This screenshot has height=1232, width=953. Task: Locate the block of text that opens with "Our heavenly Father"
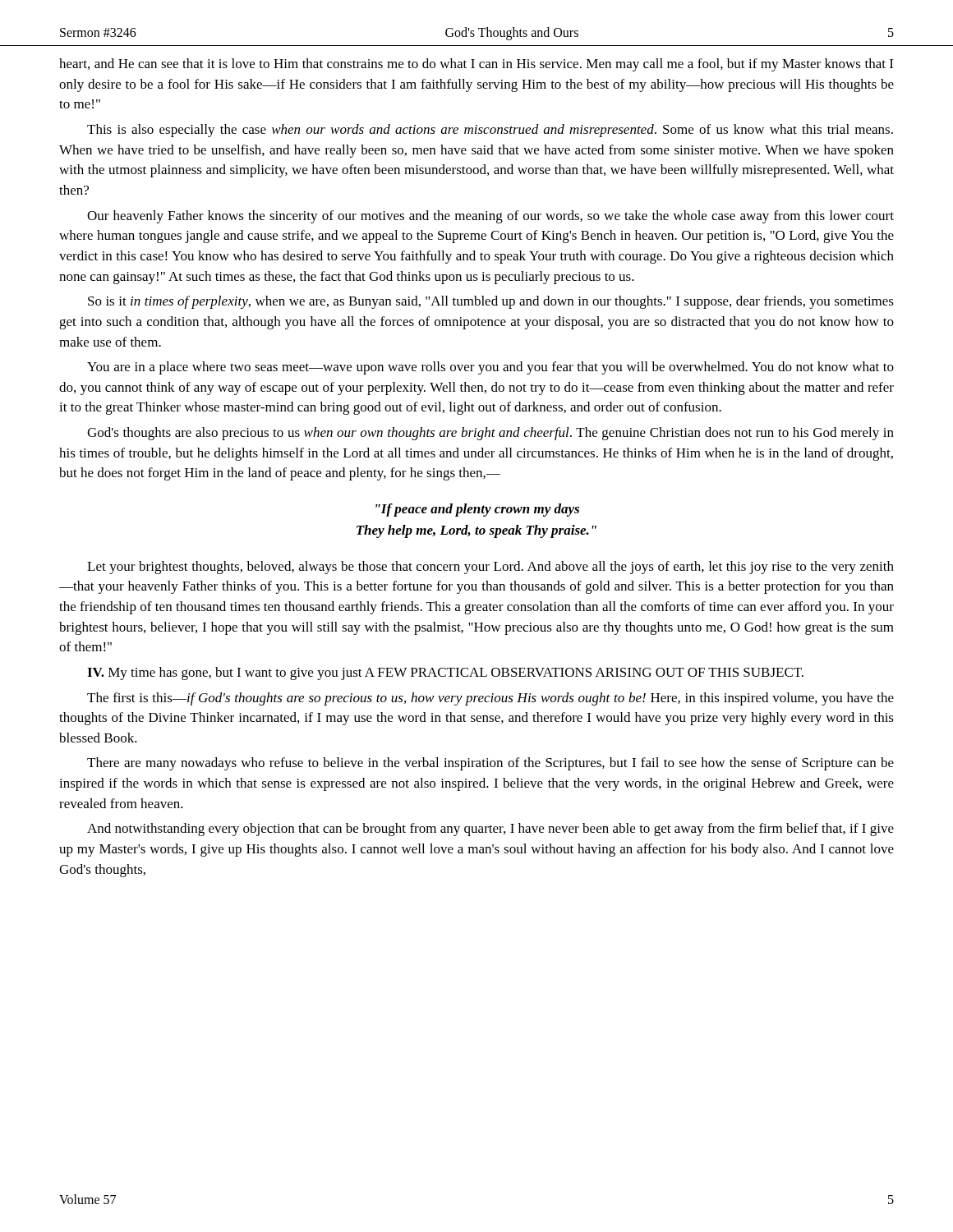click(x=476, y=246)
